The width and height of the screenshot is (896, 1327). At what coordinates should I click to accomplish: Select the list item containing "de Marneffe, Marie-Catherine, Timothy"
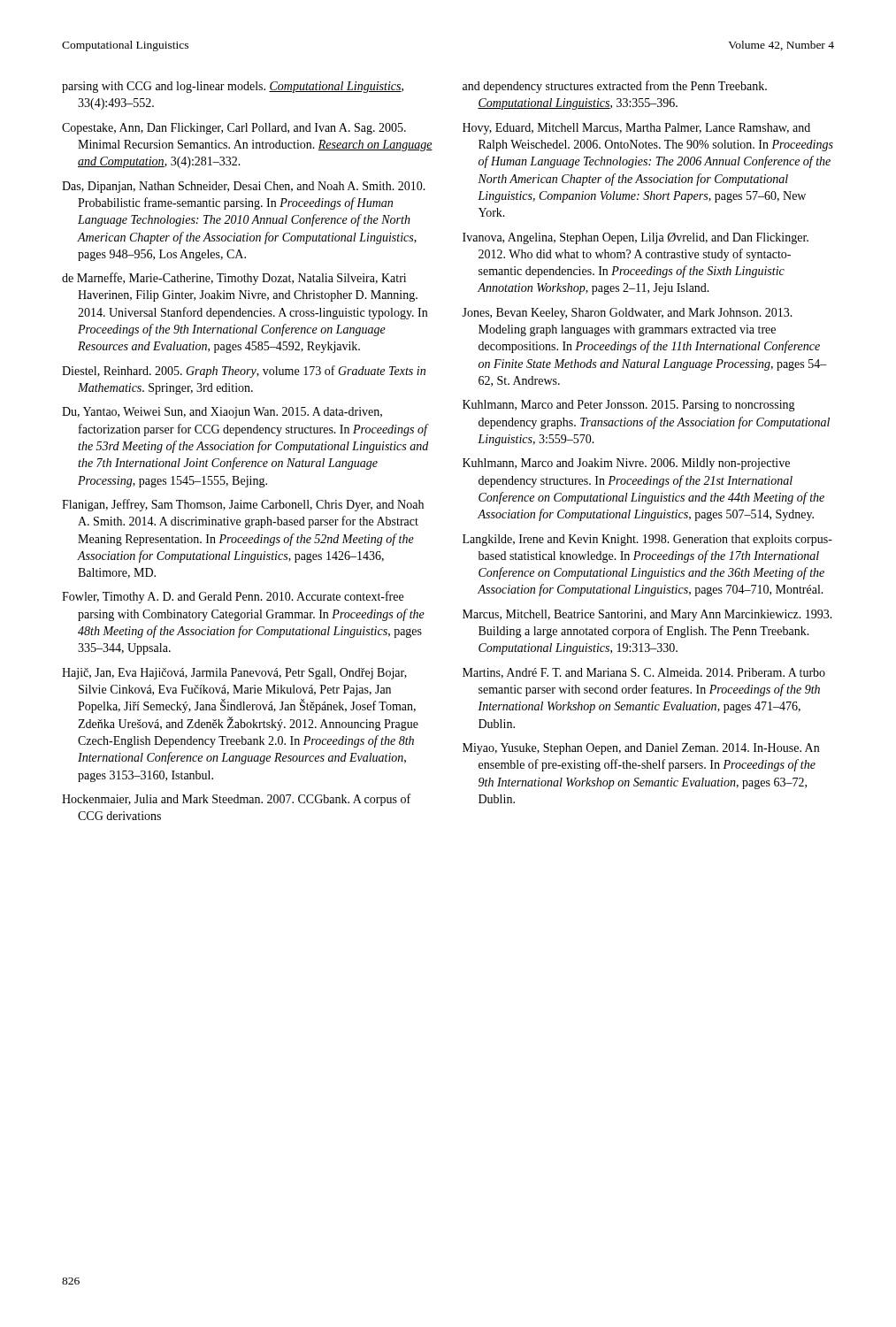245,313
